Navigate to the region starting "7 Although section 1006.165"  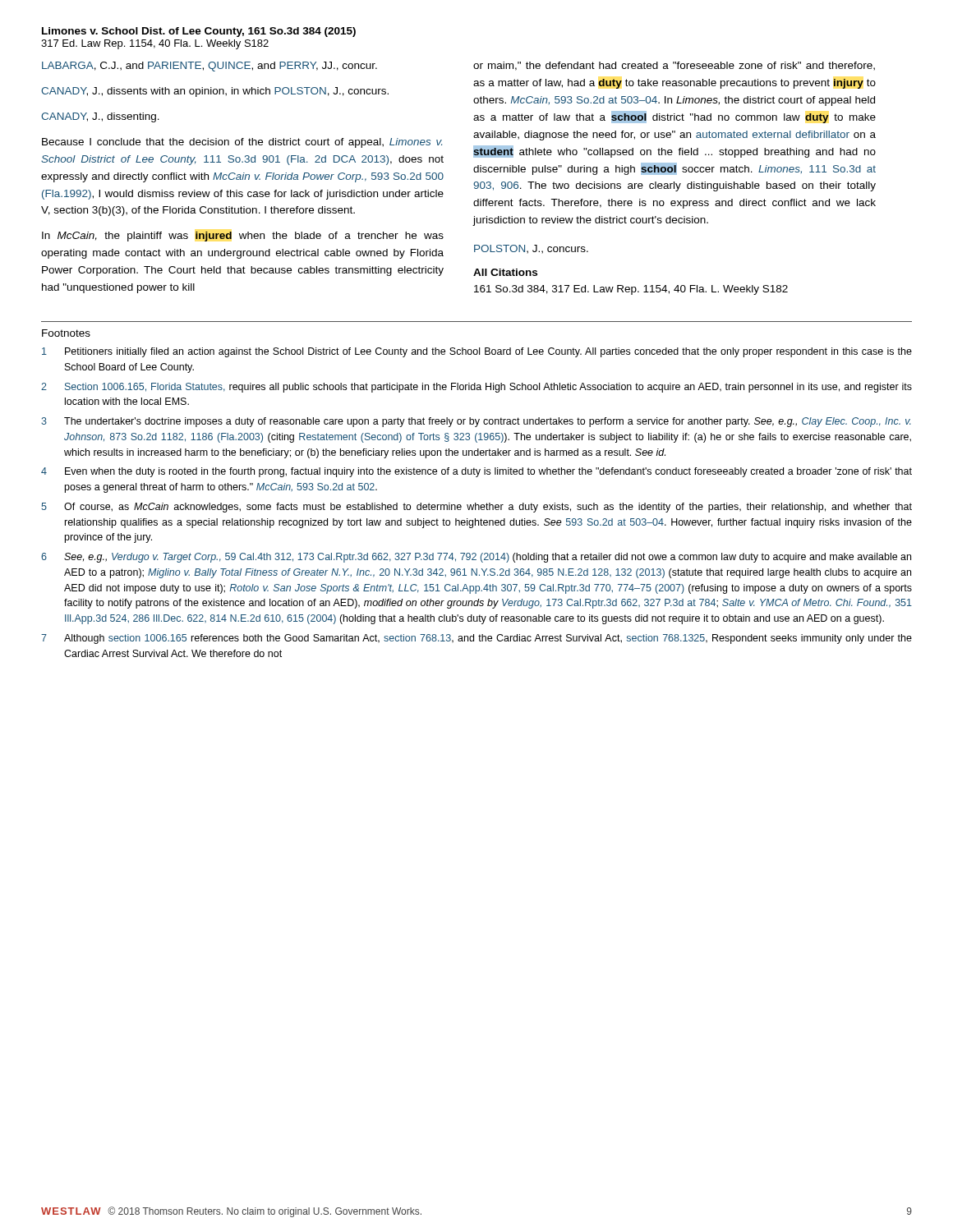[x=476, y=646]
